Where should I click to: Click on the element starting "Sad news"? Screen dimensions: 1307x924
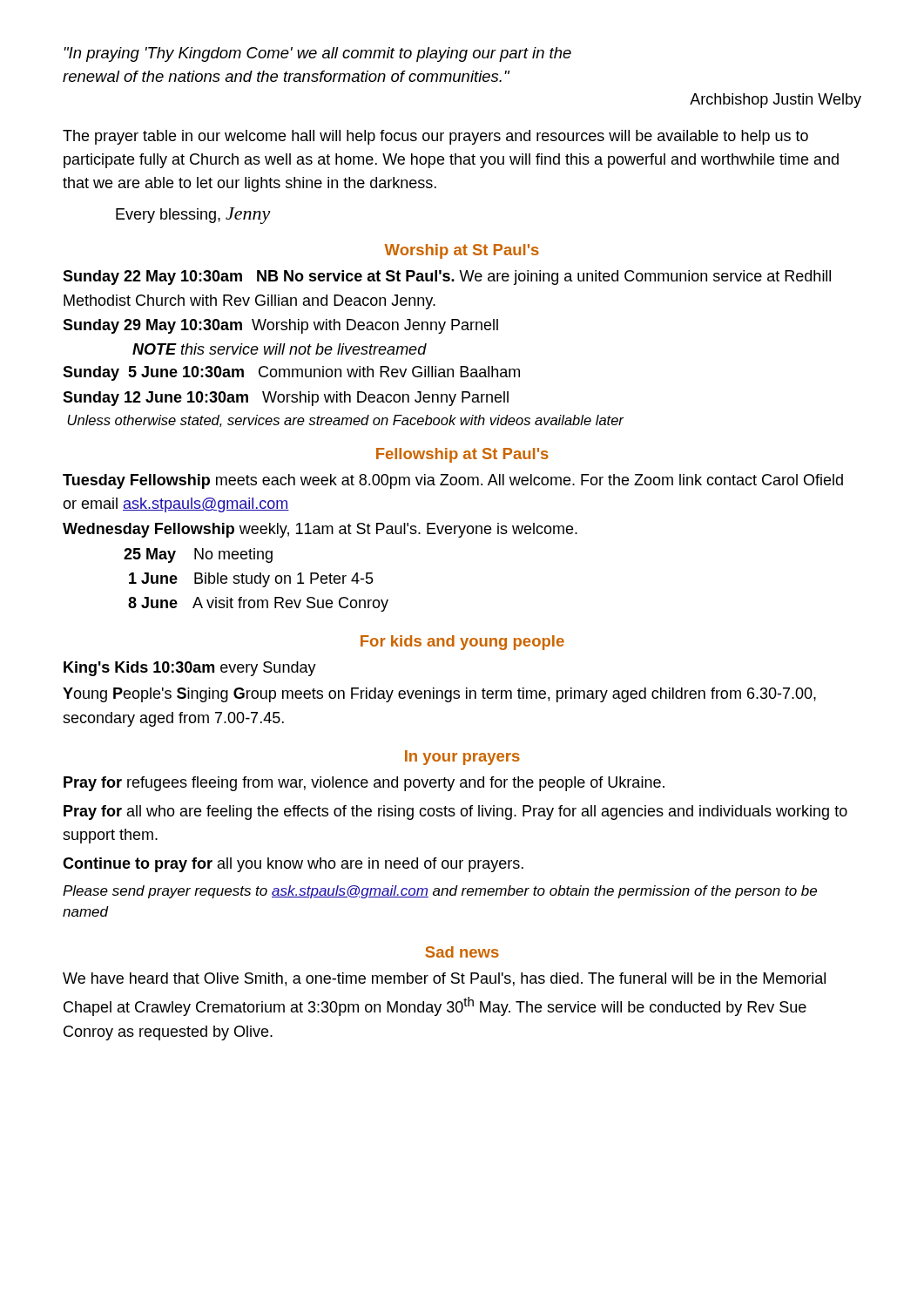(x=462, y=952)
